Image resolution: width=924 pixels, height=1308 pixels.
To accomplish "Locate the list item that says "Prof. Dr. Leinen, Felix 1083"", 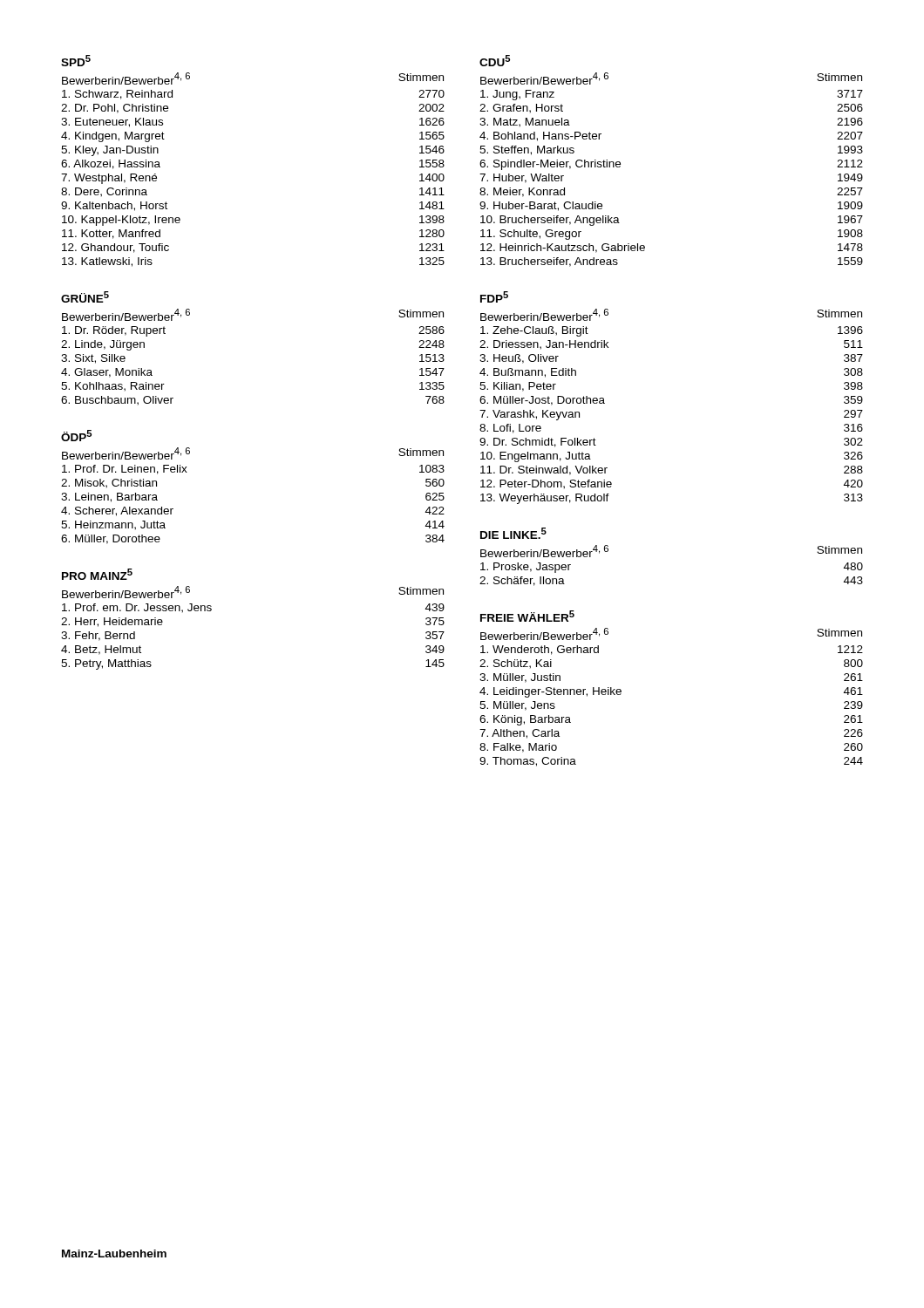I will pos(128,470).
